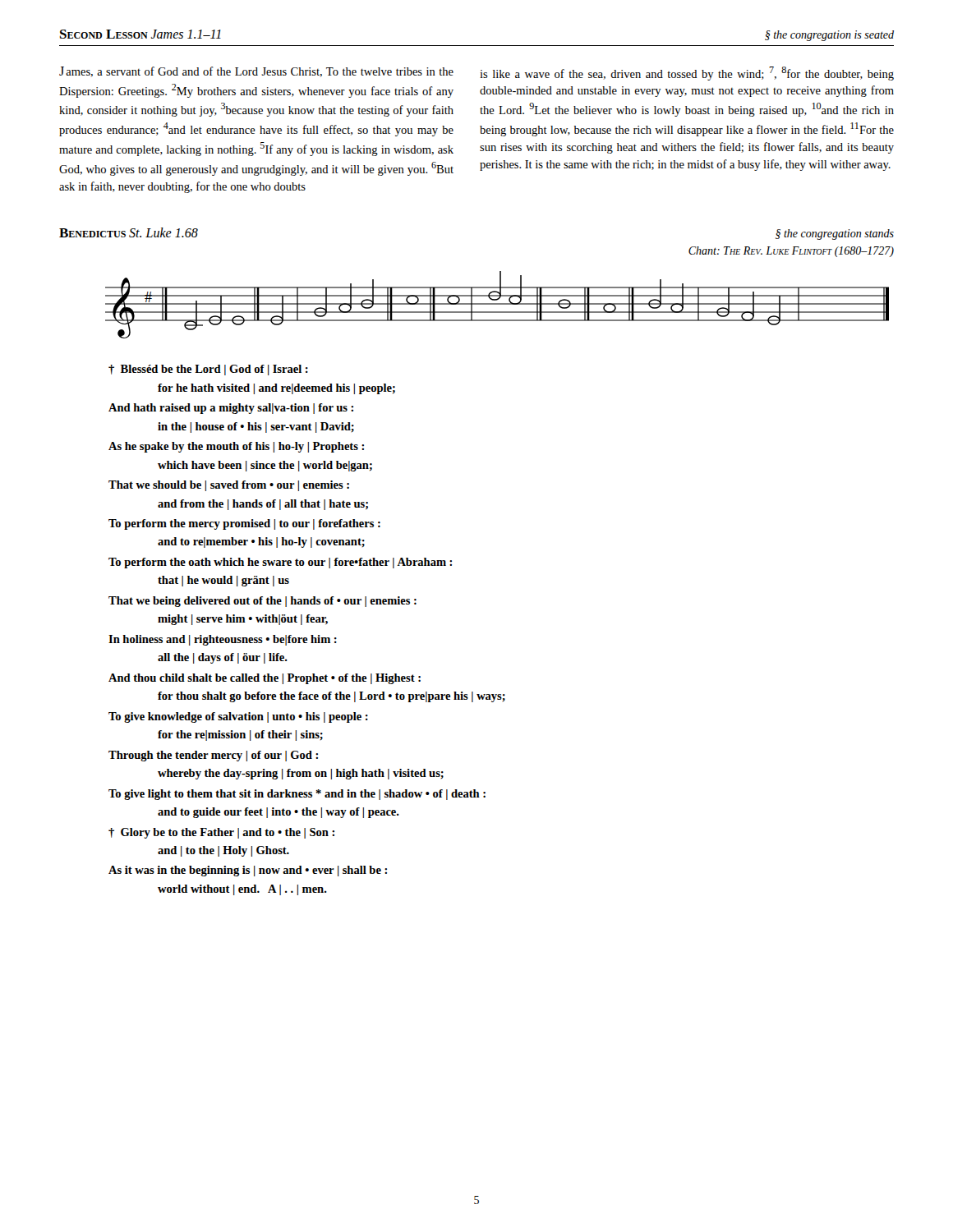Find the list item that says "As it was in the beginning"
Image resolution: width=953 pixels, height=1232 pixels.
tap(248, 871)
